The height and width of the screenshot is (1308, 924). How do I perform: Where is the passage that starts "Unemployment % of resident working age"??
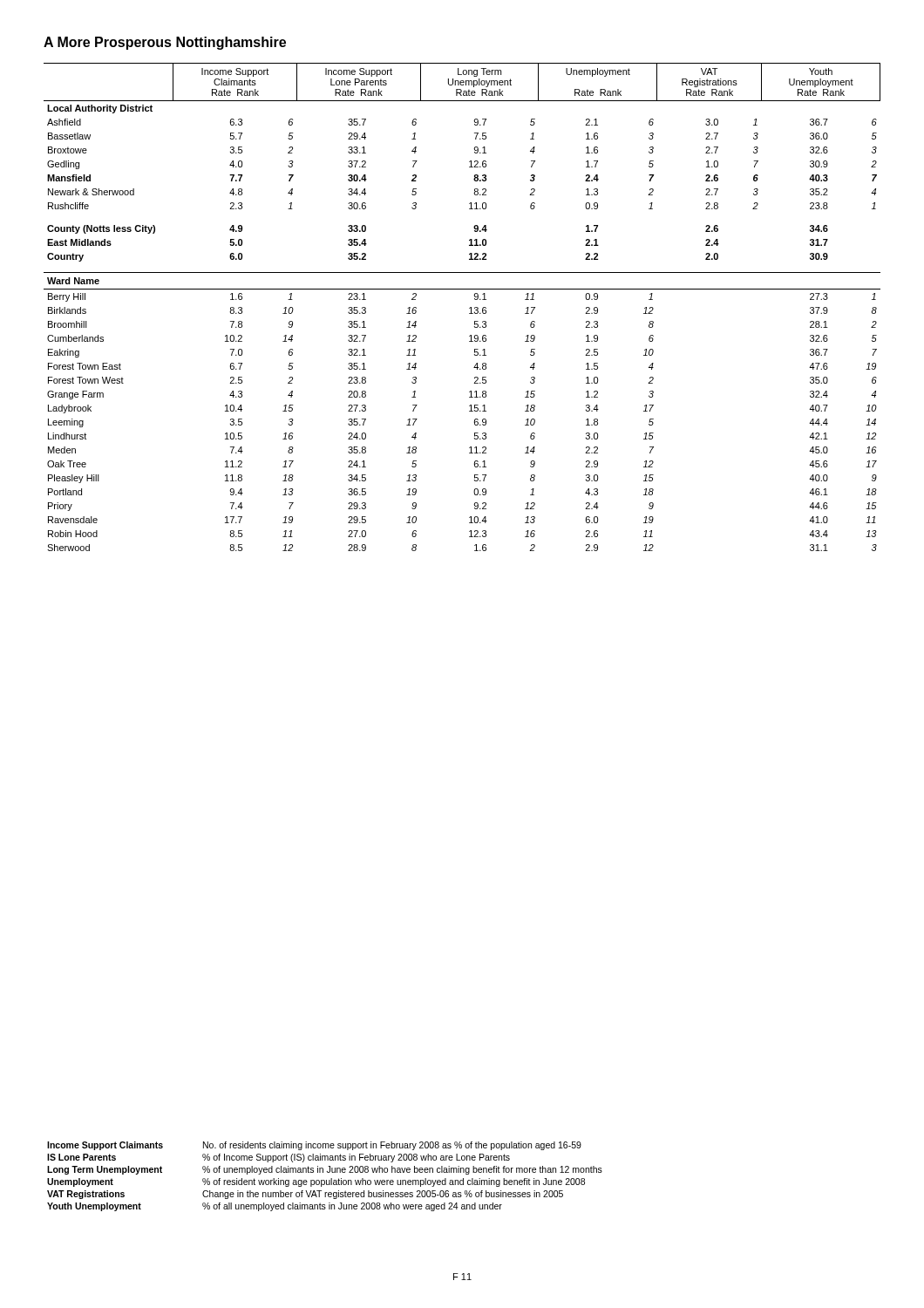462,1182
